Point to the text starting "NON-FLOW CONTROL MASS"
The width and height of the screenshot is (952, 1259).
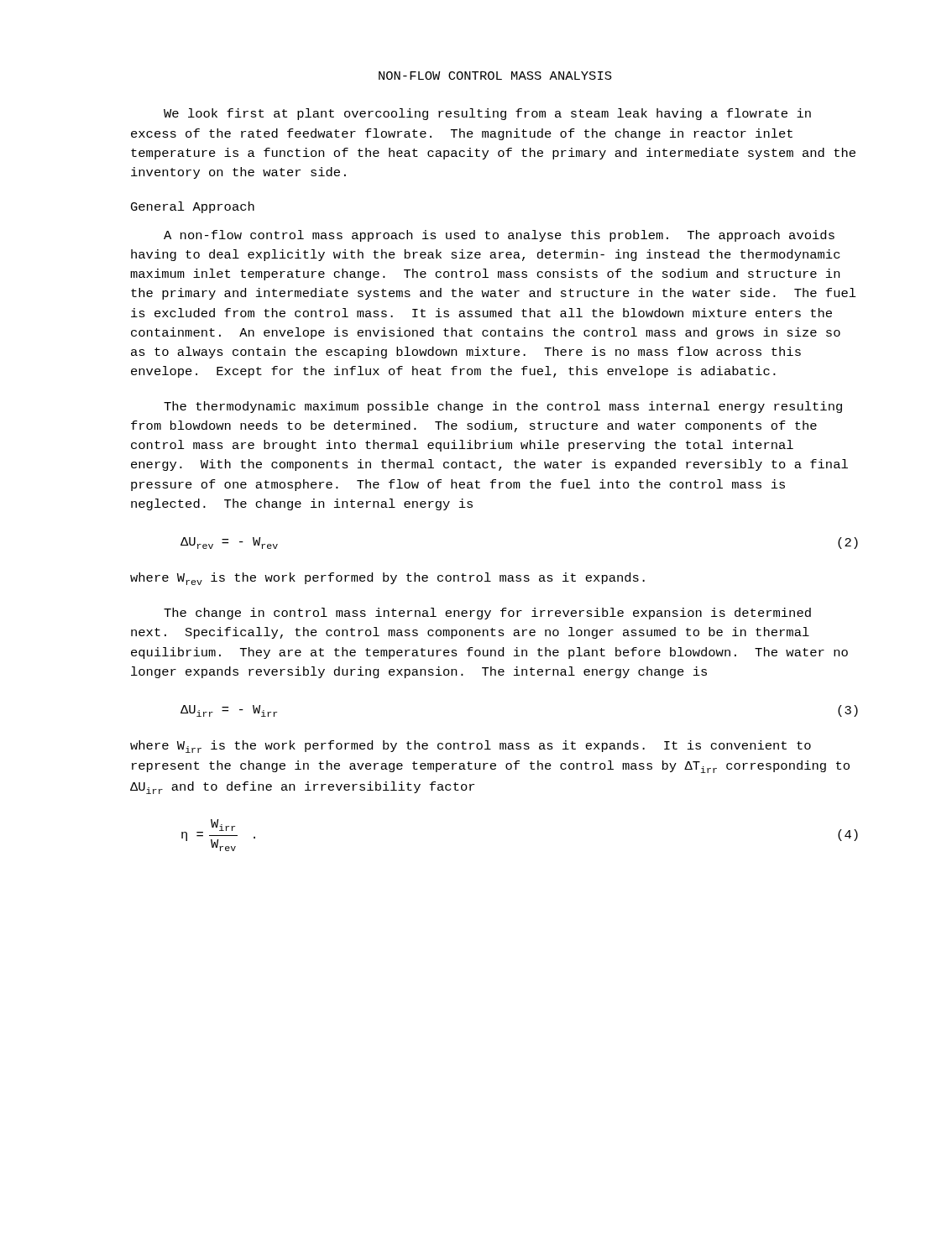coord(495,76)
